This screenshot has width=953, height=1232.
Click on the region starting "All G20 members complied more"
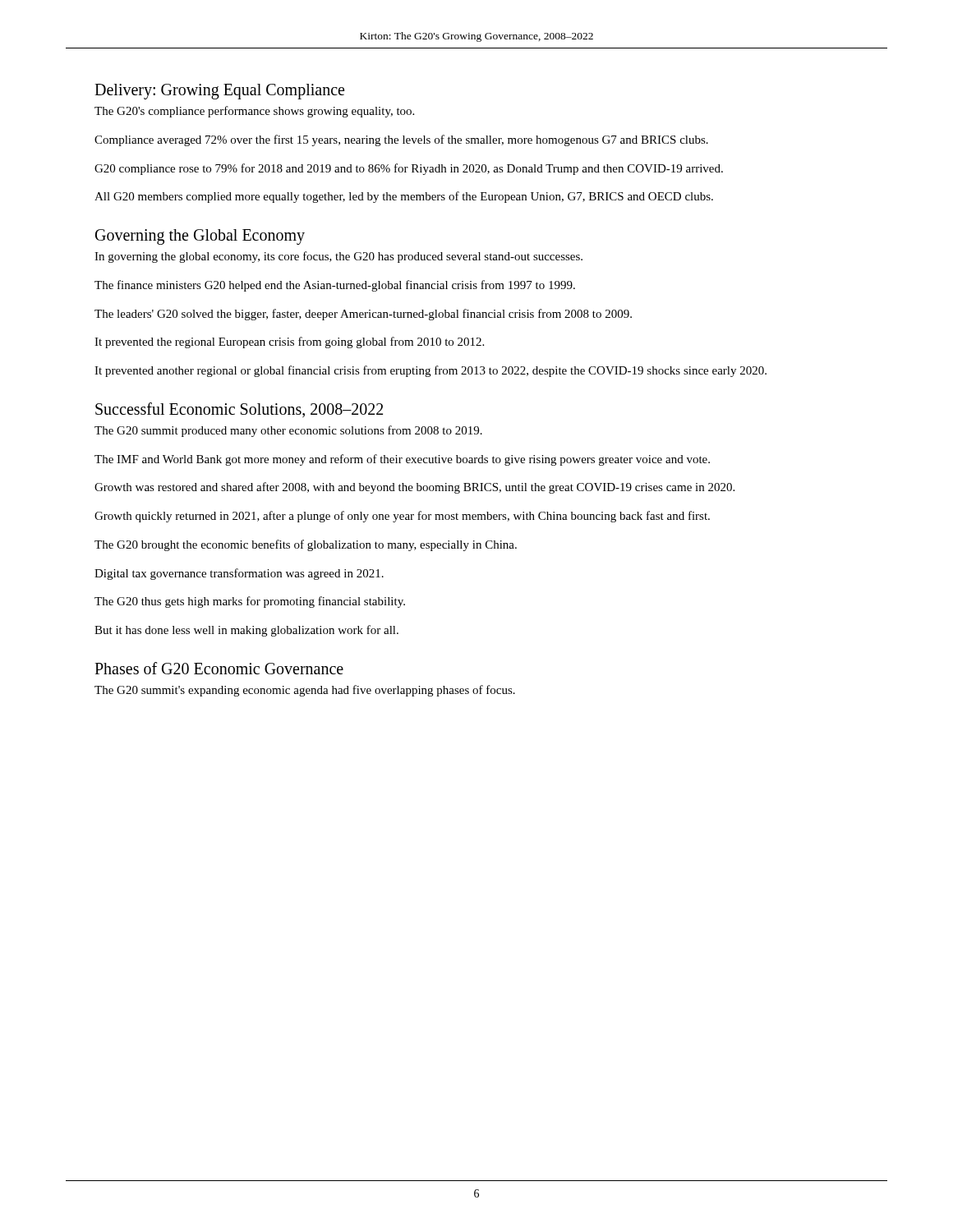(x=404, y=197)
